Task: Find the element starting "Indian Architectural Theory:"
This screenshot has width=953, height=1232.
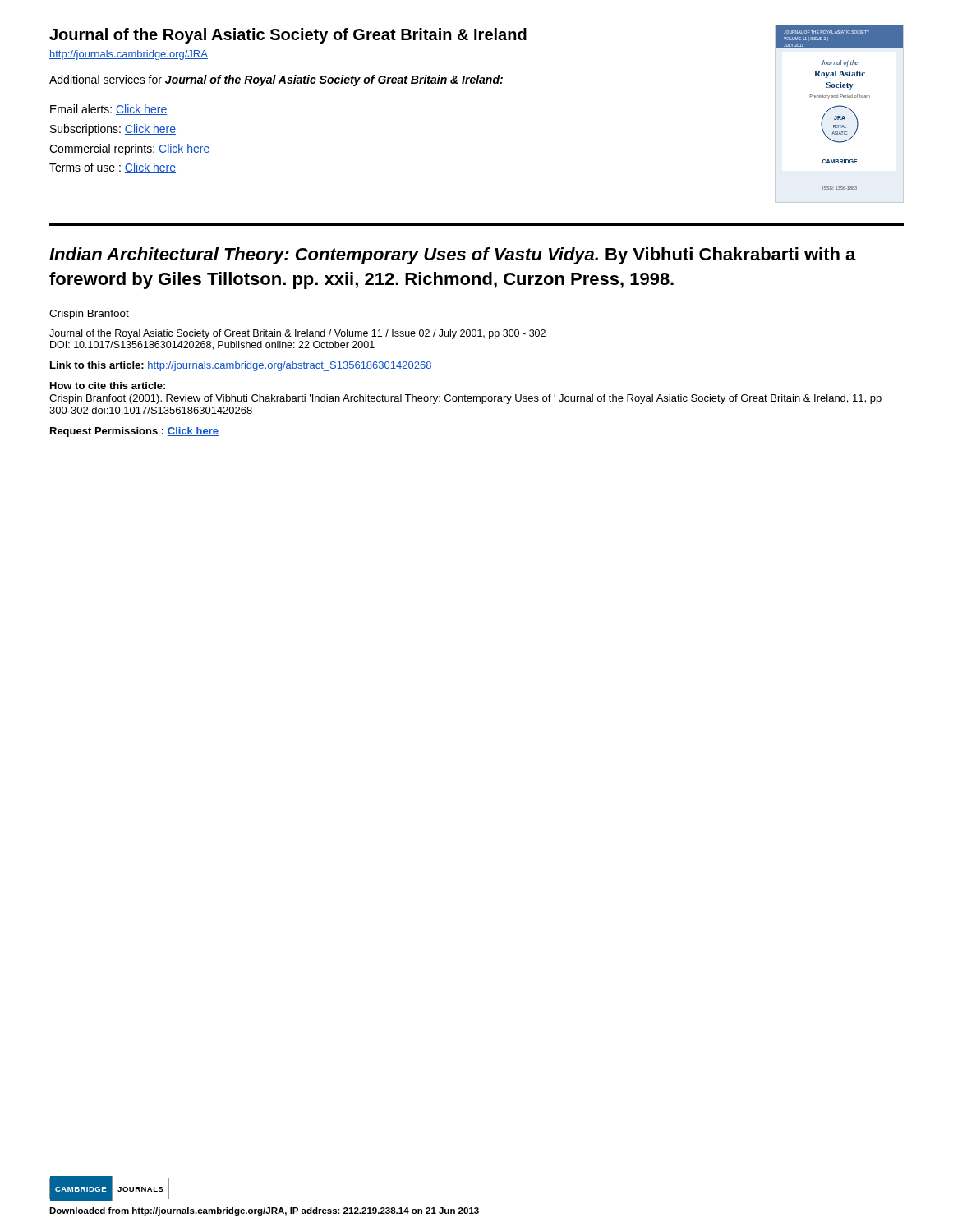Action: [x=452, y=266]
